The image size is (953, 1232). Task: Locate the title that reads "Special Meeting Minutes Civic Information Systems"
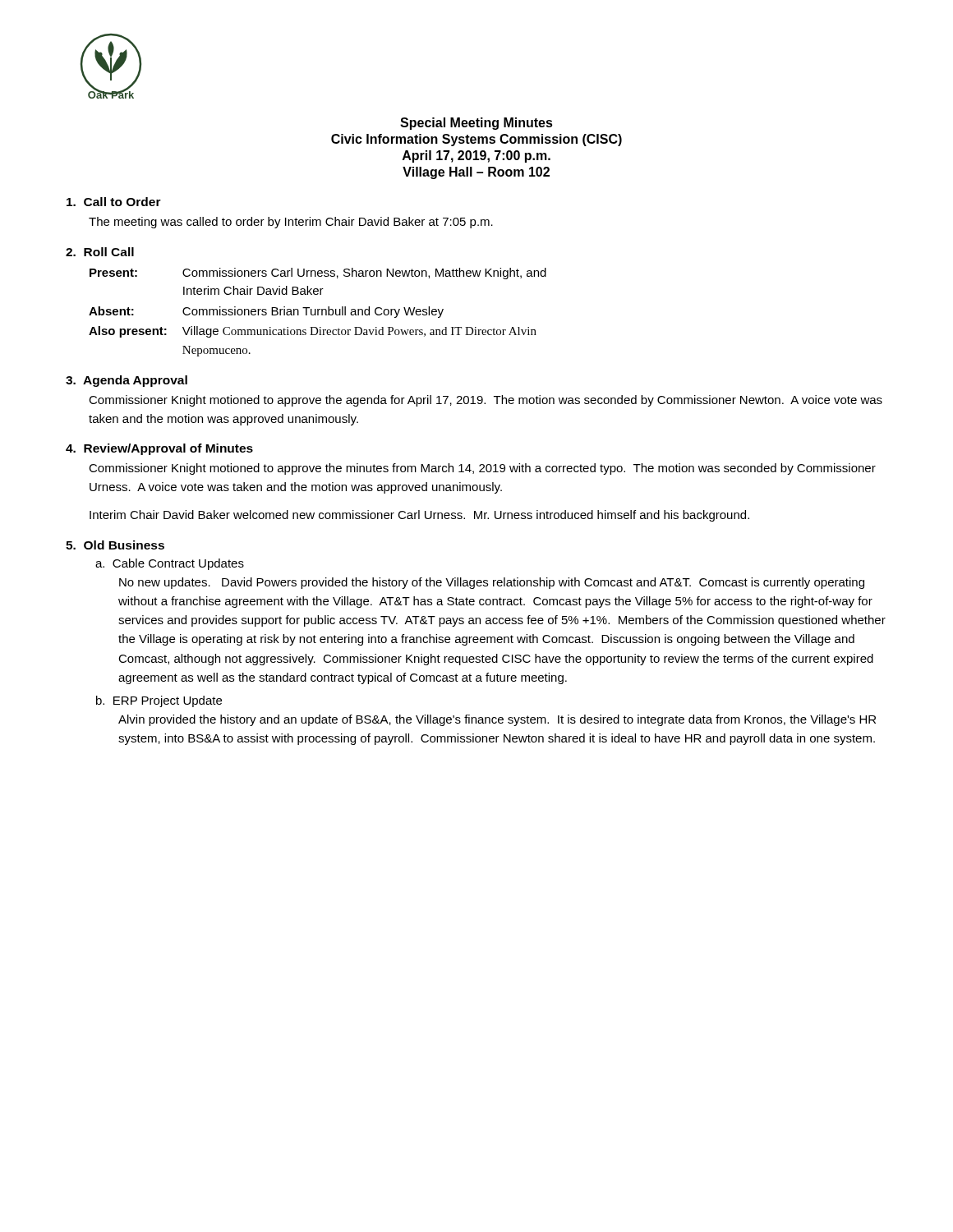coord(476,148)
